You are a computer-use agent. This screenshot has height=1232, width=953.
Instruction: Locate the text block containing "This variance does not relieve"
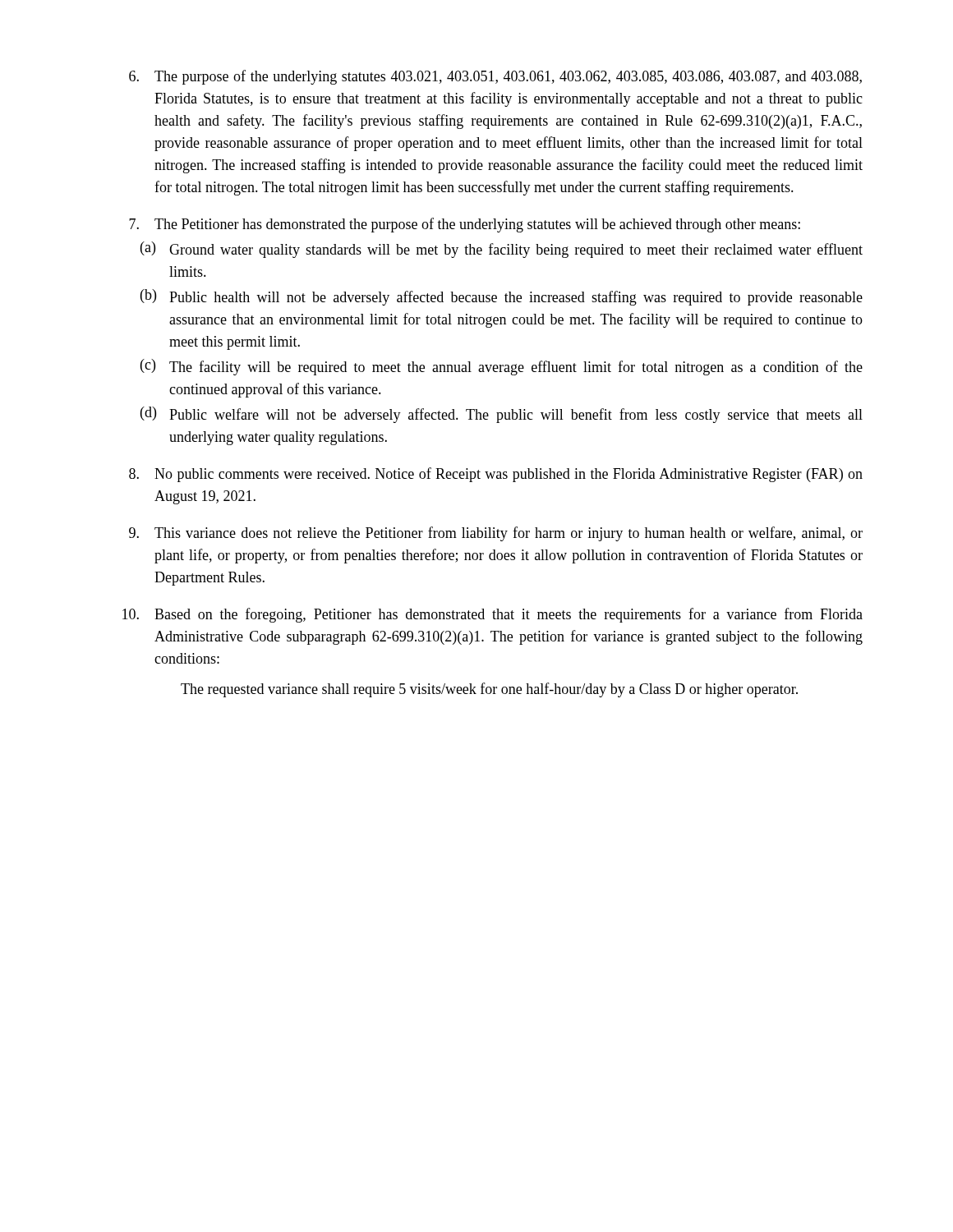476,556
